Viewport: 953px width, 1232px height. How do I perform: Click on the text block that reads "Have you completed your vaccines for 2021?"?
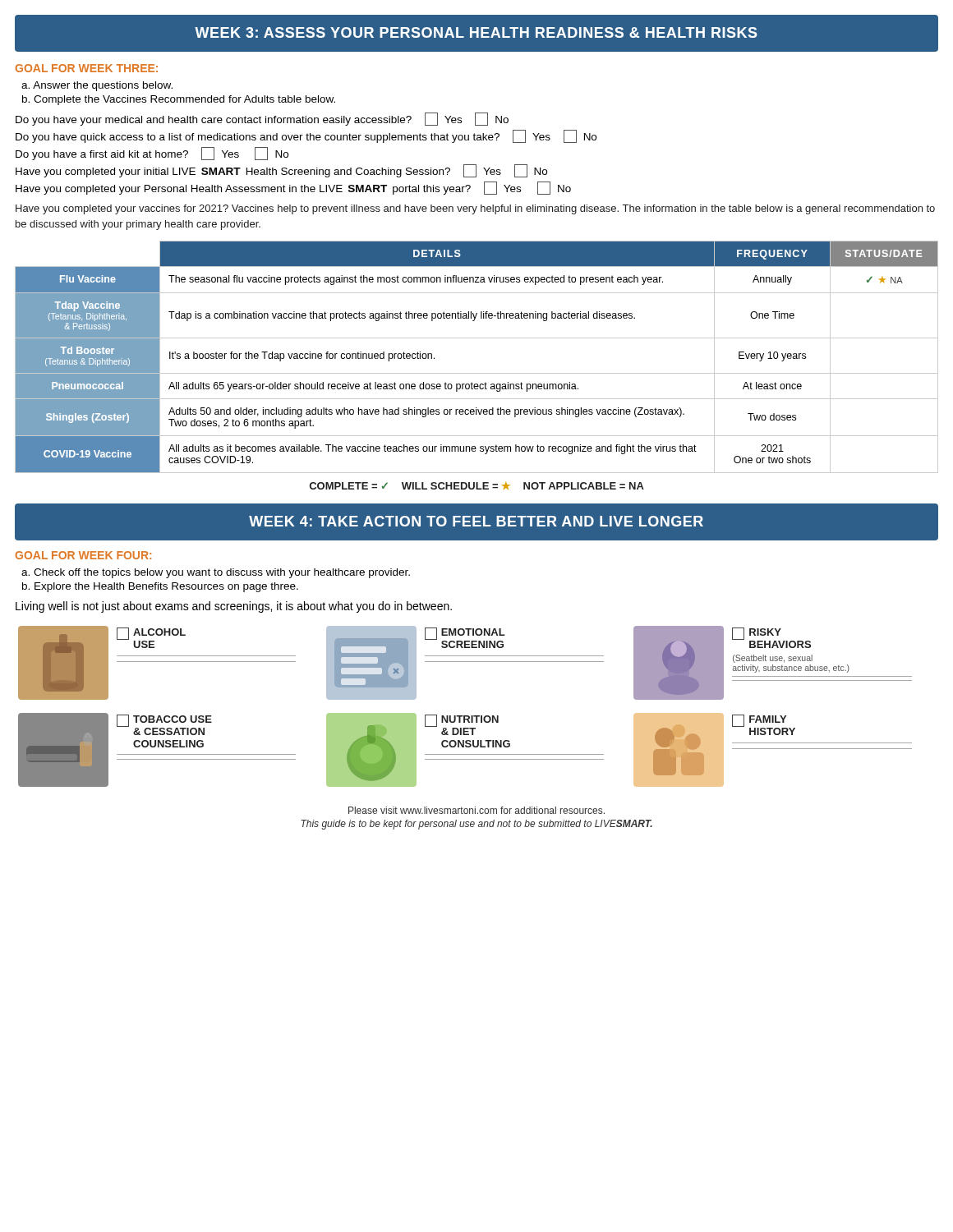pyautogui.click(x=475, y=216)
